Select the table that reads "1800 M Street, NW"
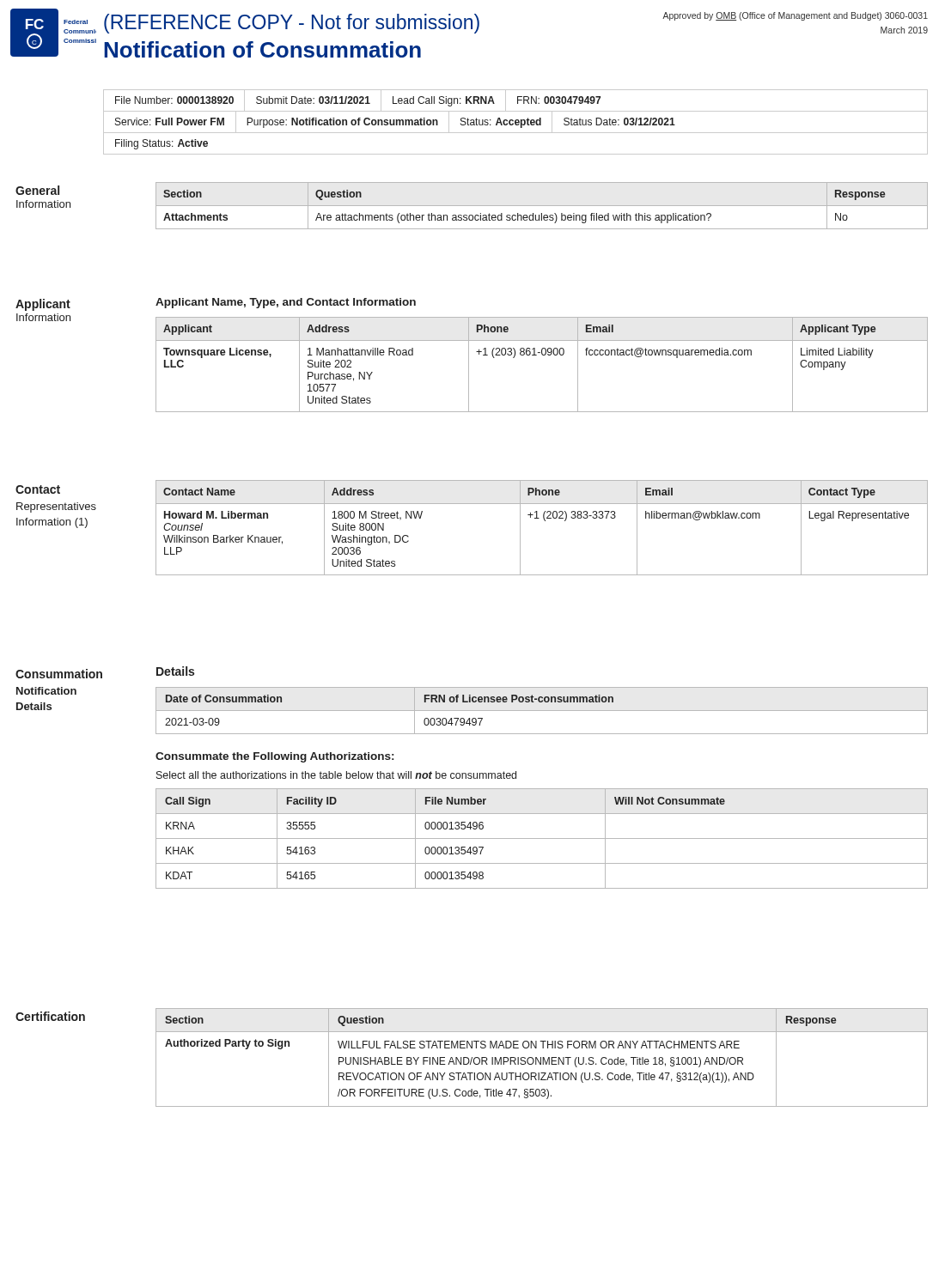This screenshot has width=945, height=1288. pyautogui.click(x=542, y=528)
